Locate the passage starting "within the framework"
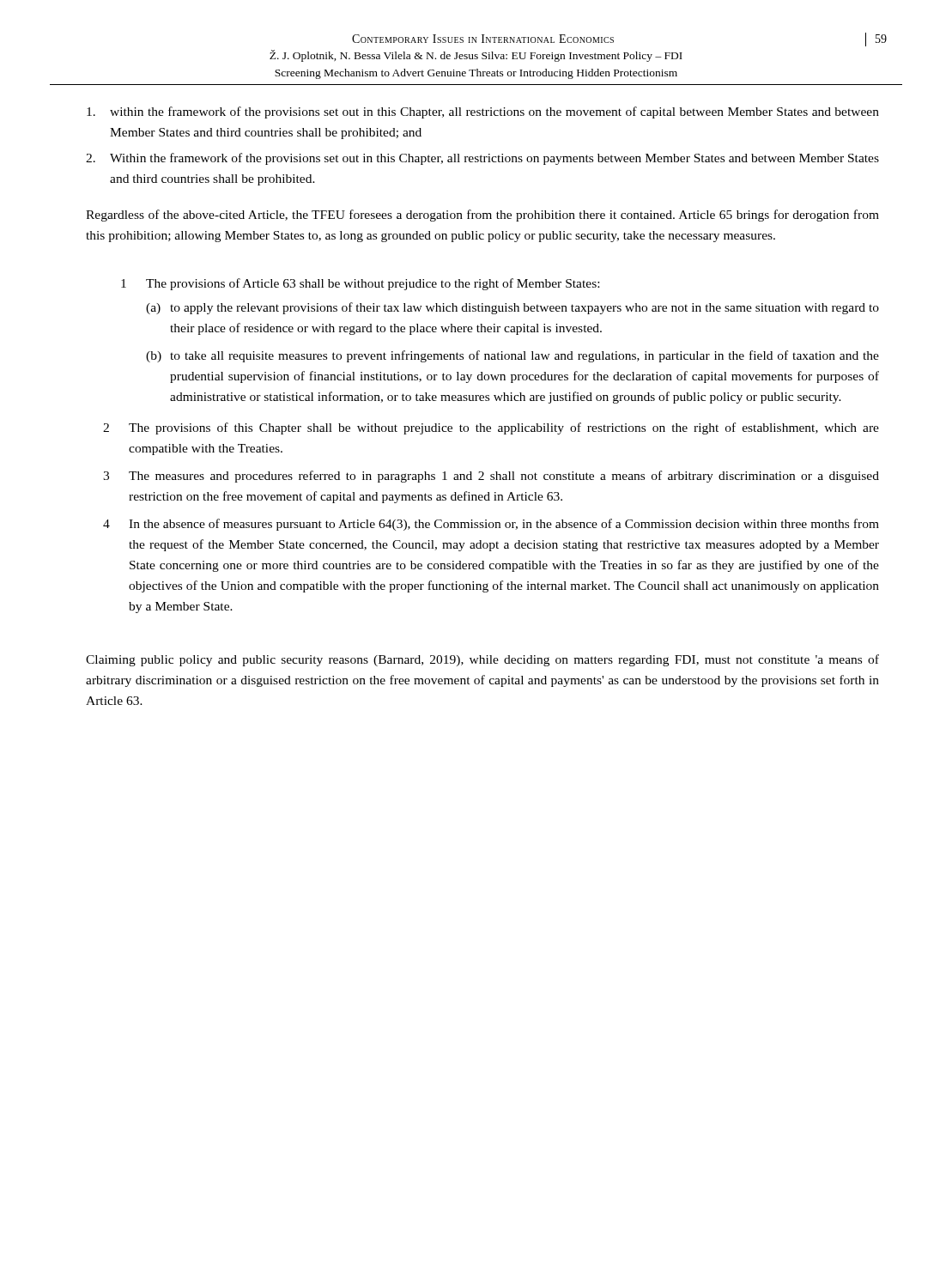 482,122
